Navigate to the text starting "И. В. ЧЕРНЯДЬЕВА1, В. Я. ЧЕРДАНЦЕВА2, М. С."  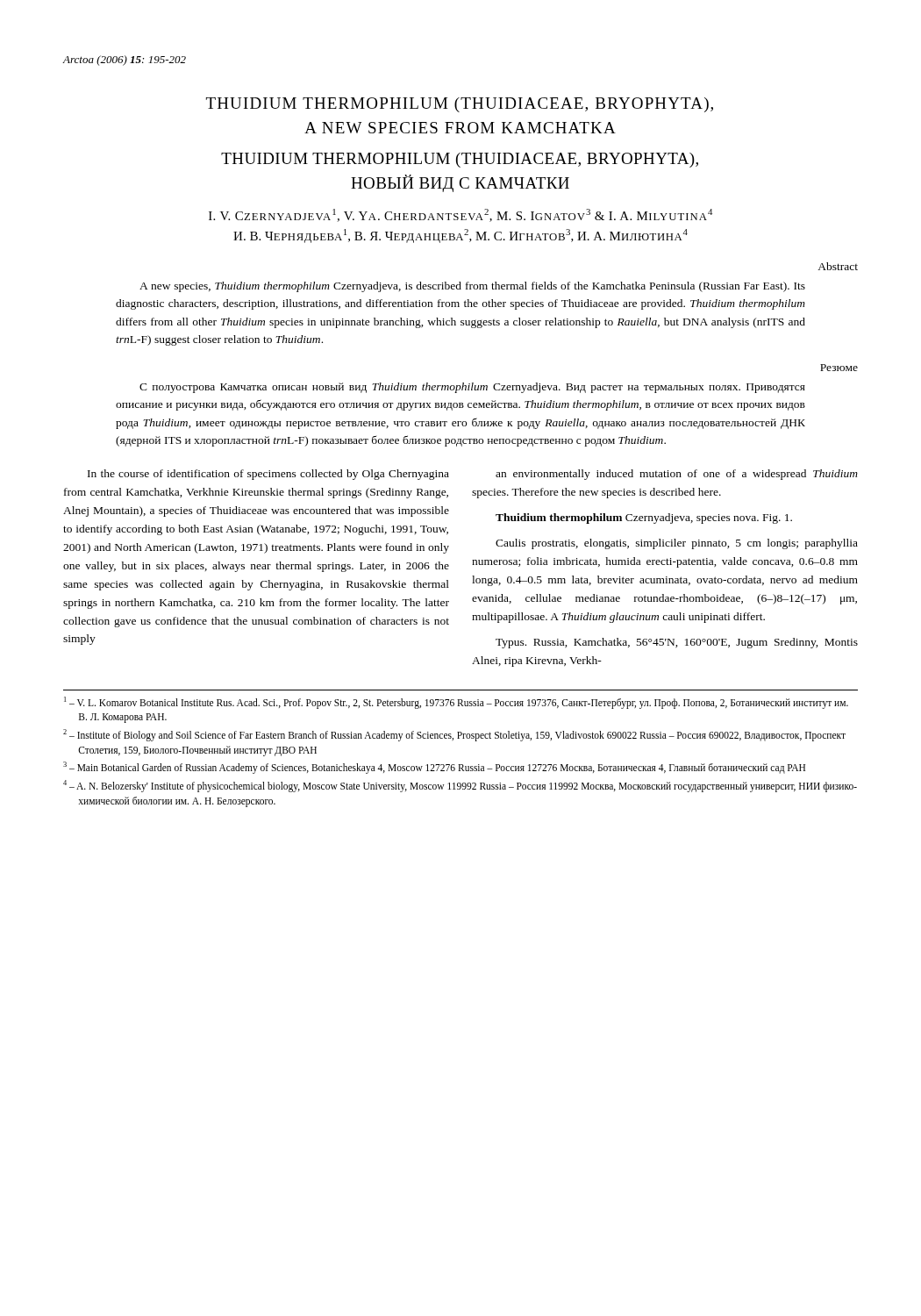(x=460, y=236)
